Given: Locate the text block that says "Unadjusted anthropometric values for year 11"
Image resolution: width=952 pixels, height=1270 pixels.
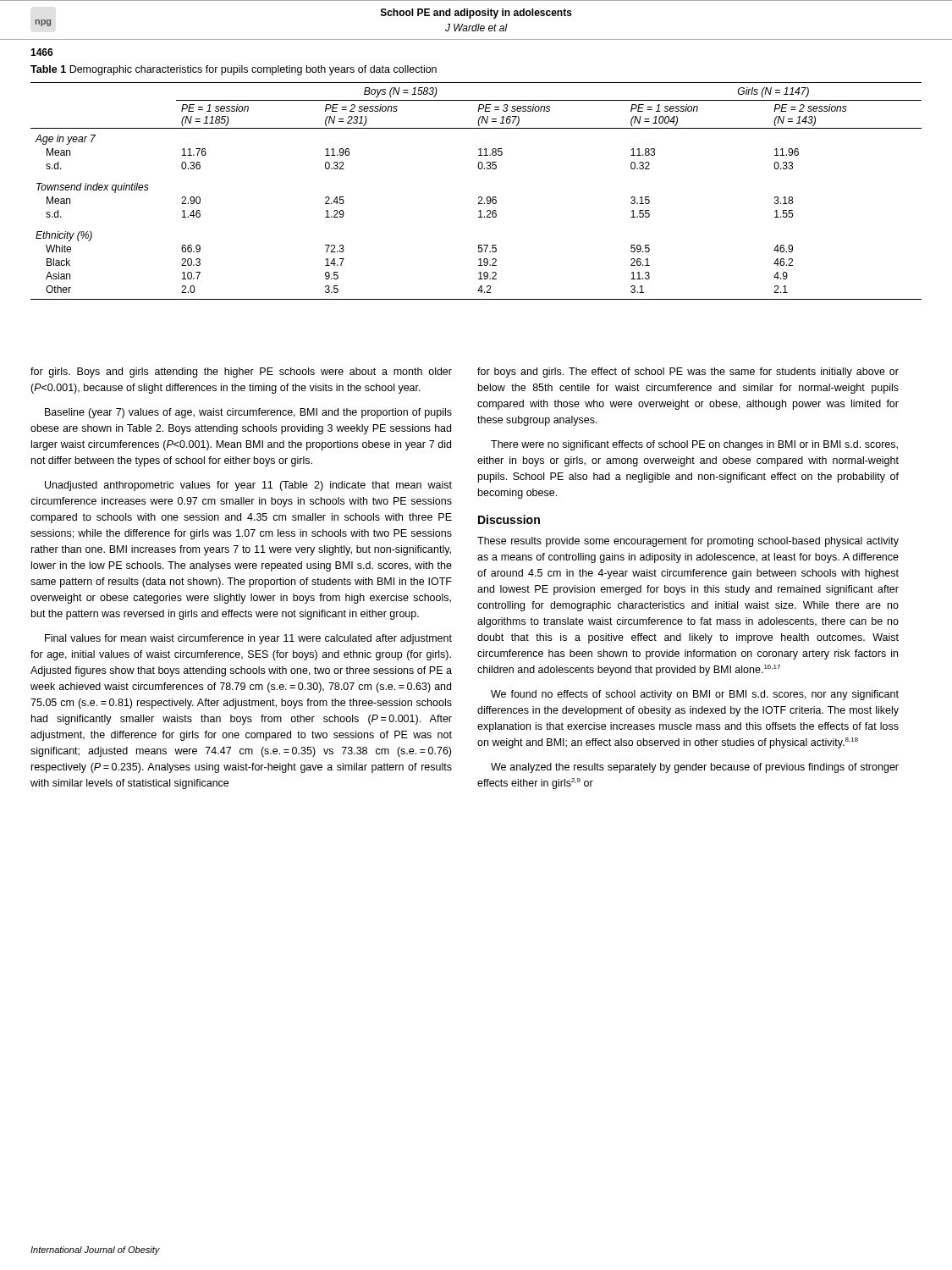Looking at the screenshot, I should [x=241, y=549].
